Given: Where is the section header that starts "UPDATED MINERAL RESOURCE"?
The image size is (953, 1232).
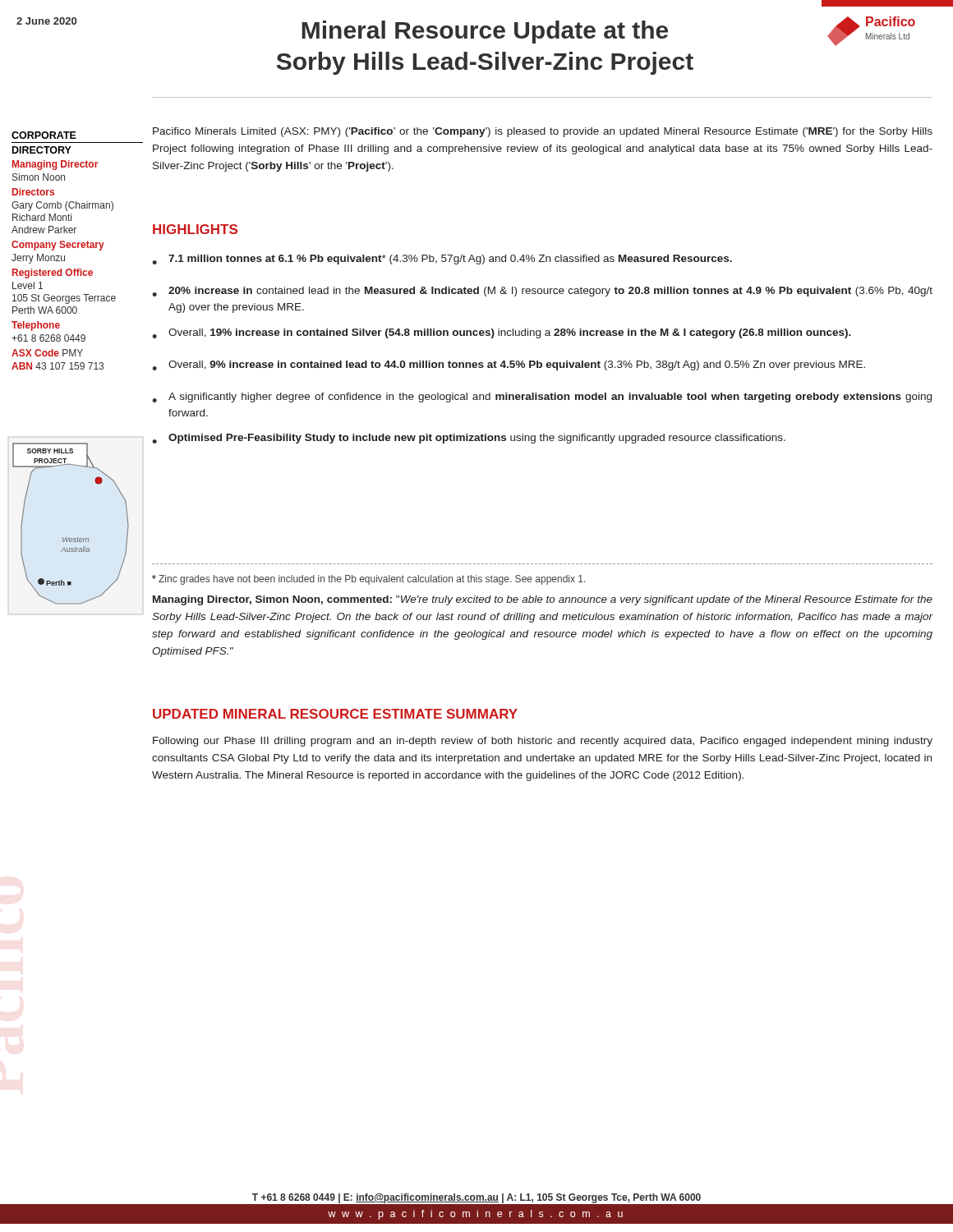Looking at the screenshot, I should click(x=335, y=714).
